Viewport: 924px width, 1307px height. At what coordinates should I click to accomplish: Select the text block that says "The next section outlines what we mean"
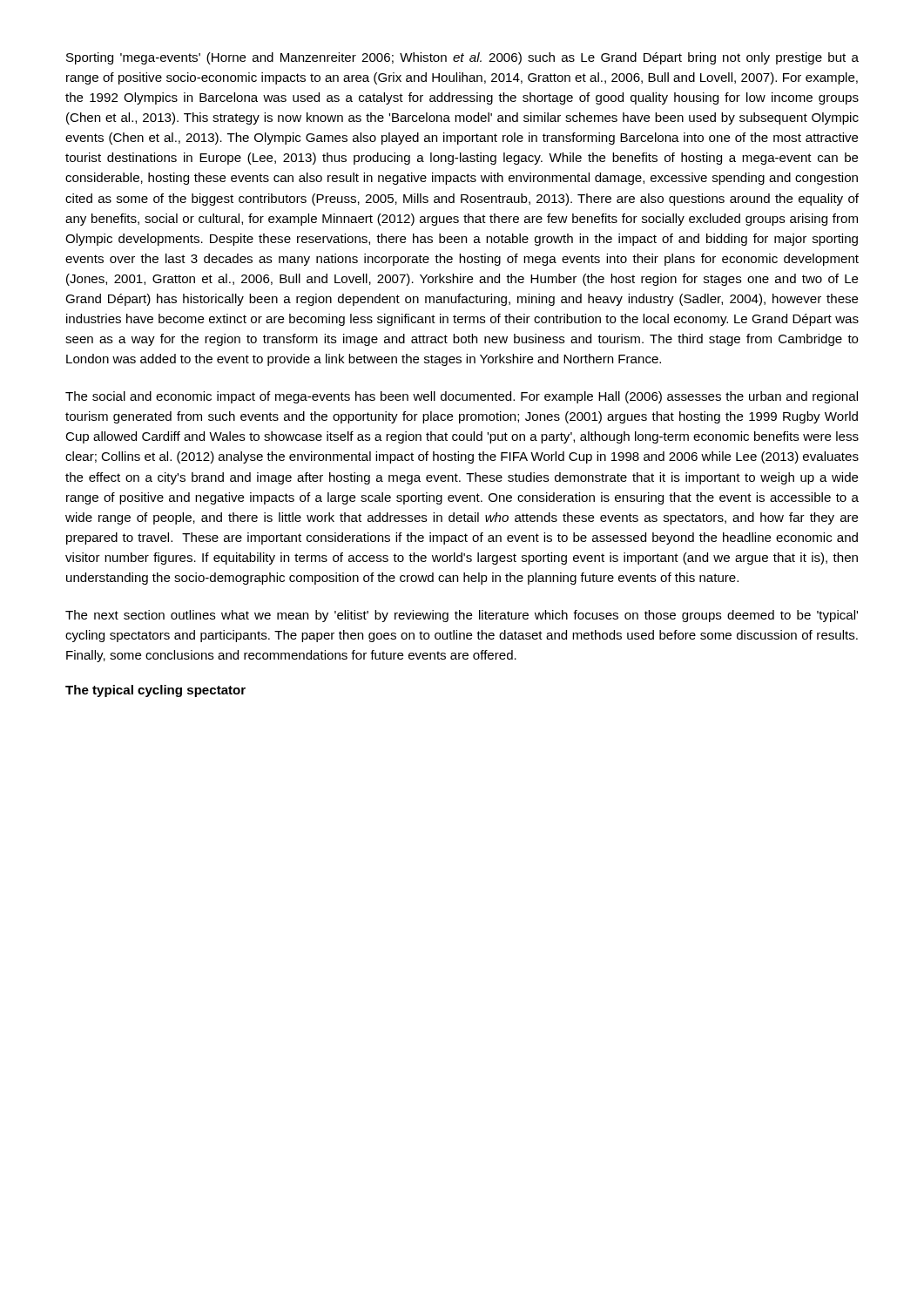462,635
